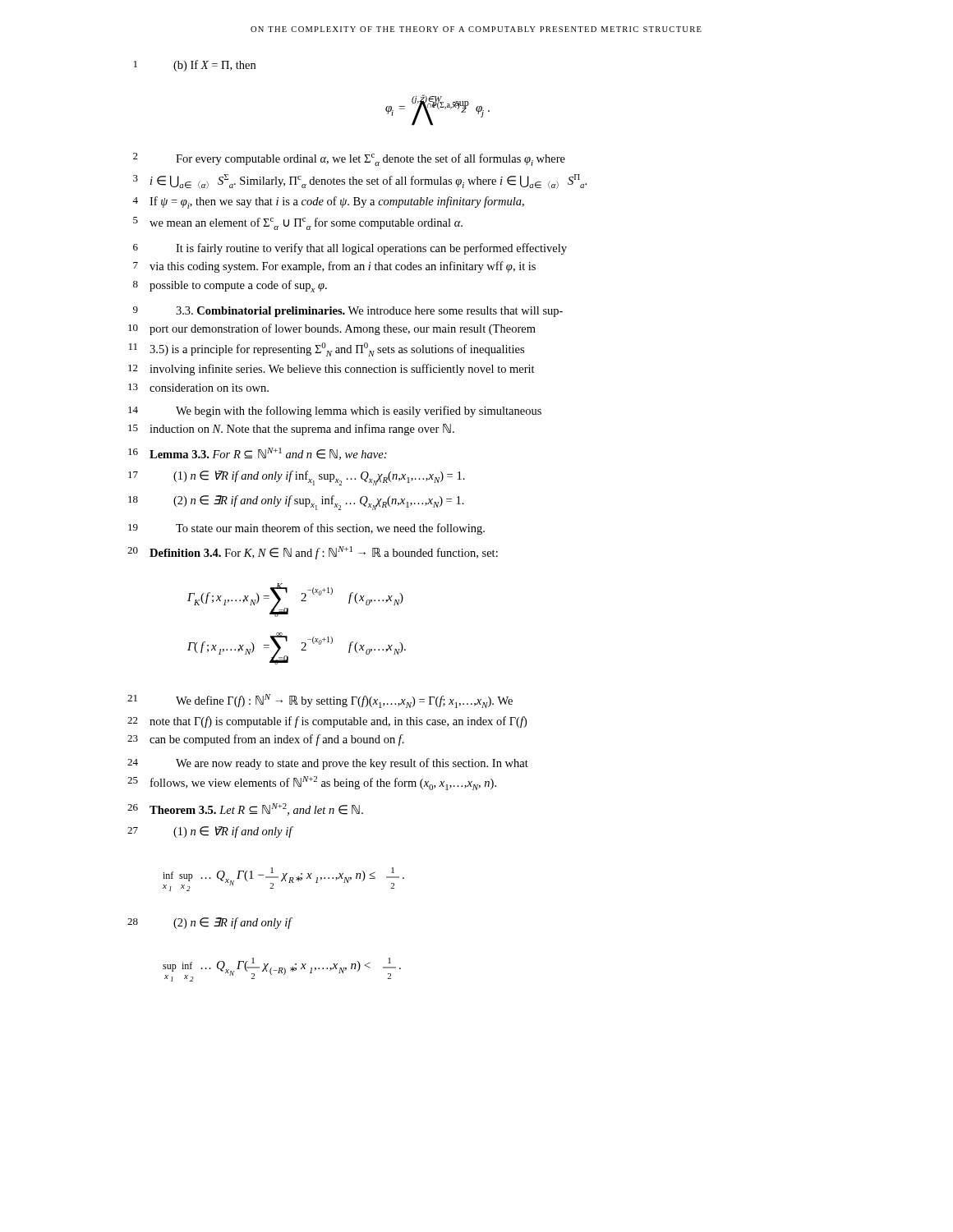Find the block on this page that starts "6 It is fairly"
Viewport: 953px width, 1232px height.
pyautogui.click(x=493, y=268)
